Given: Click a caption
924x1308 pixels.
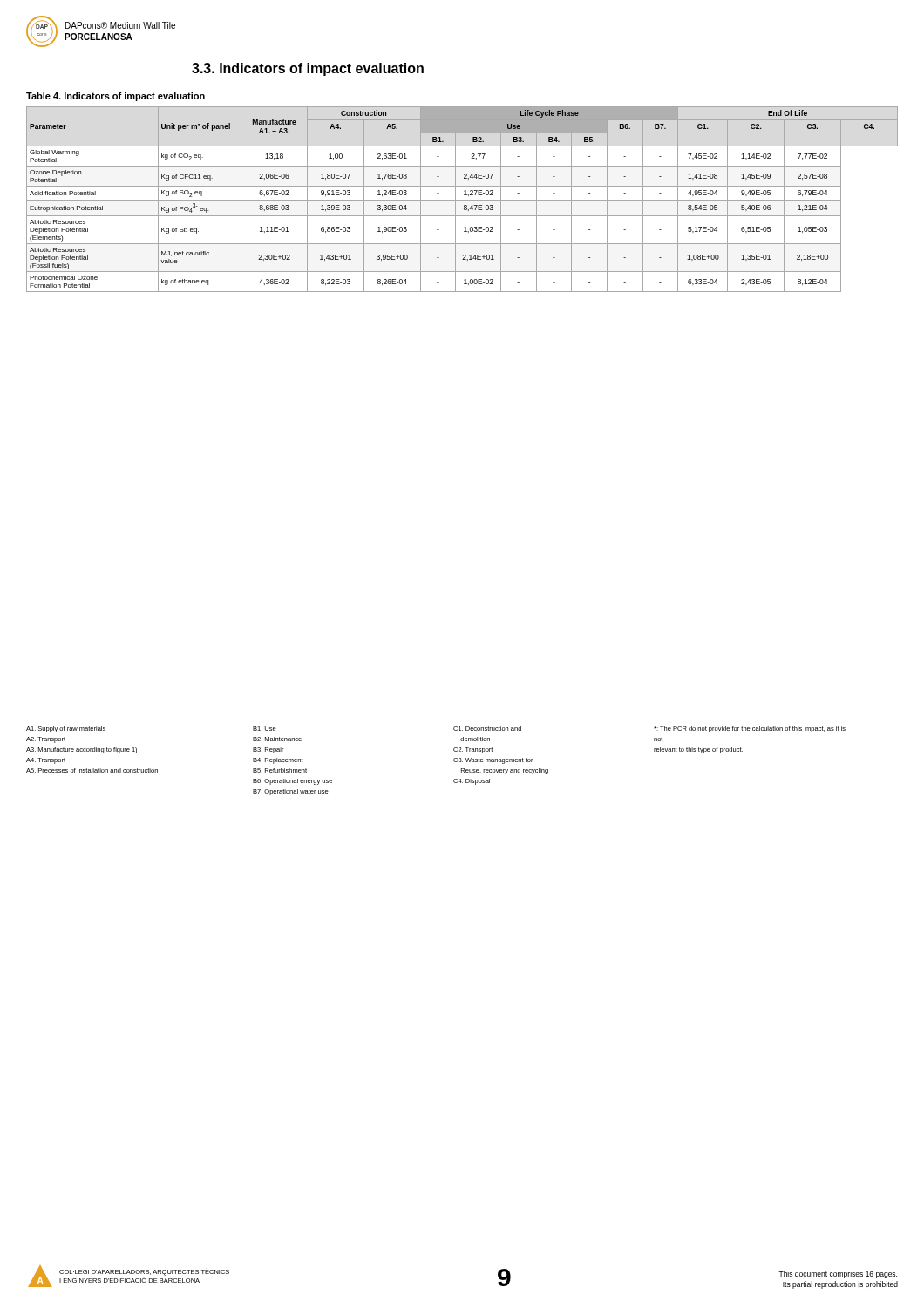Looking at the screenshot, I should coord(116,96).
